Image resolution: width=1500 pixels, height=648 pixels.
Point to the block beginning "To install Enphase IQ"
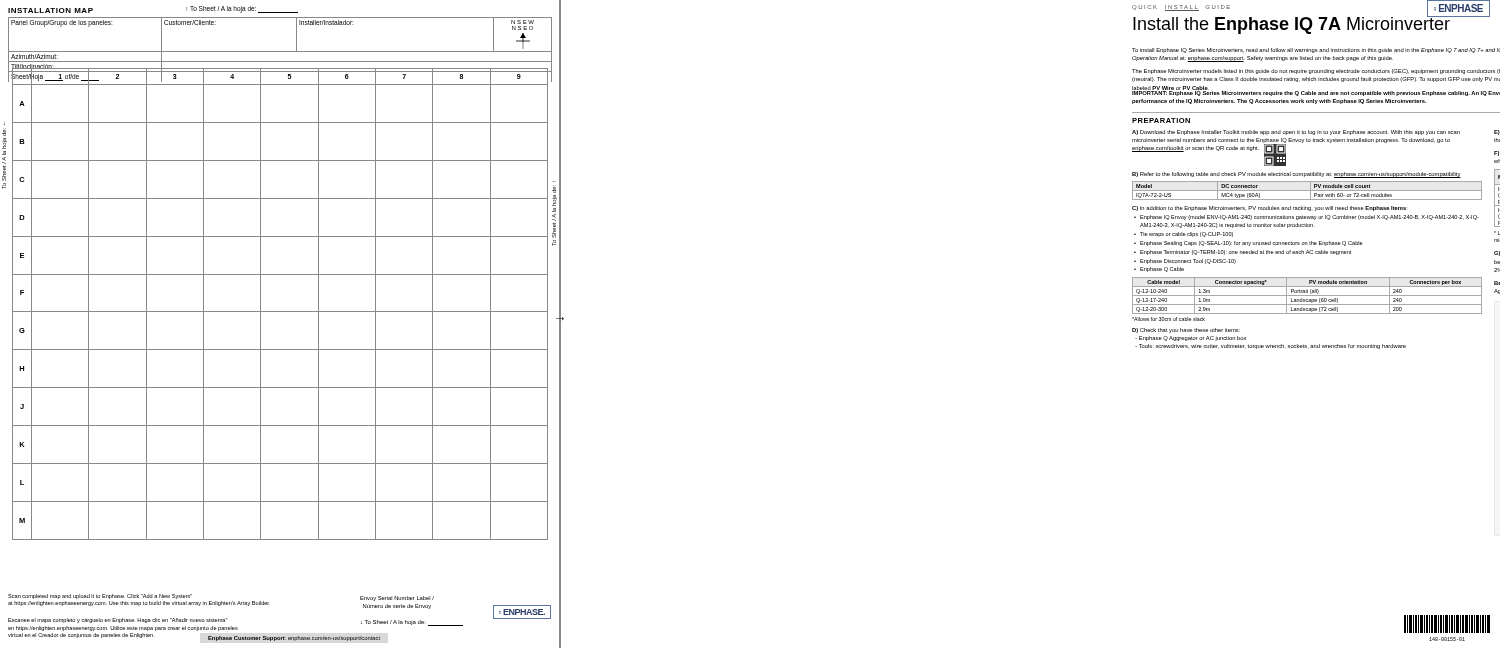[1316, 54]
